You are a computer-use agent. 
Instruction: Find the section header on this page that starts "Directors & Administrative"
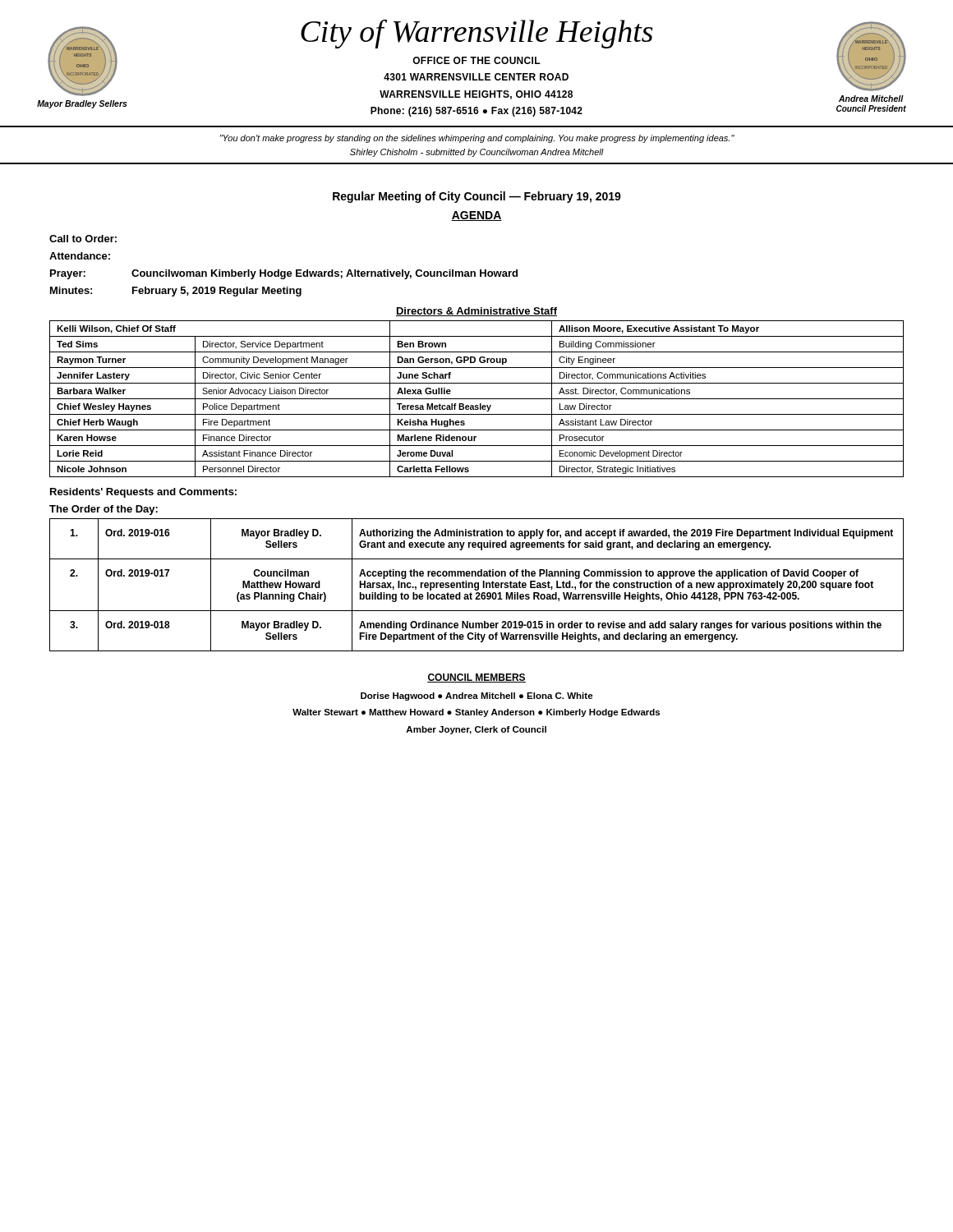476,311
